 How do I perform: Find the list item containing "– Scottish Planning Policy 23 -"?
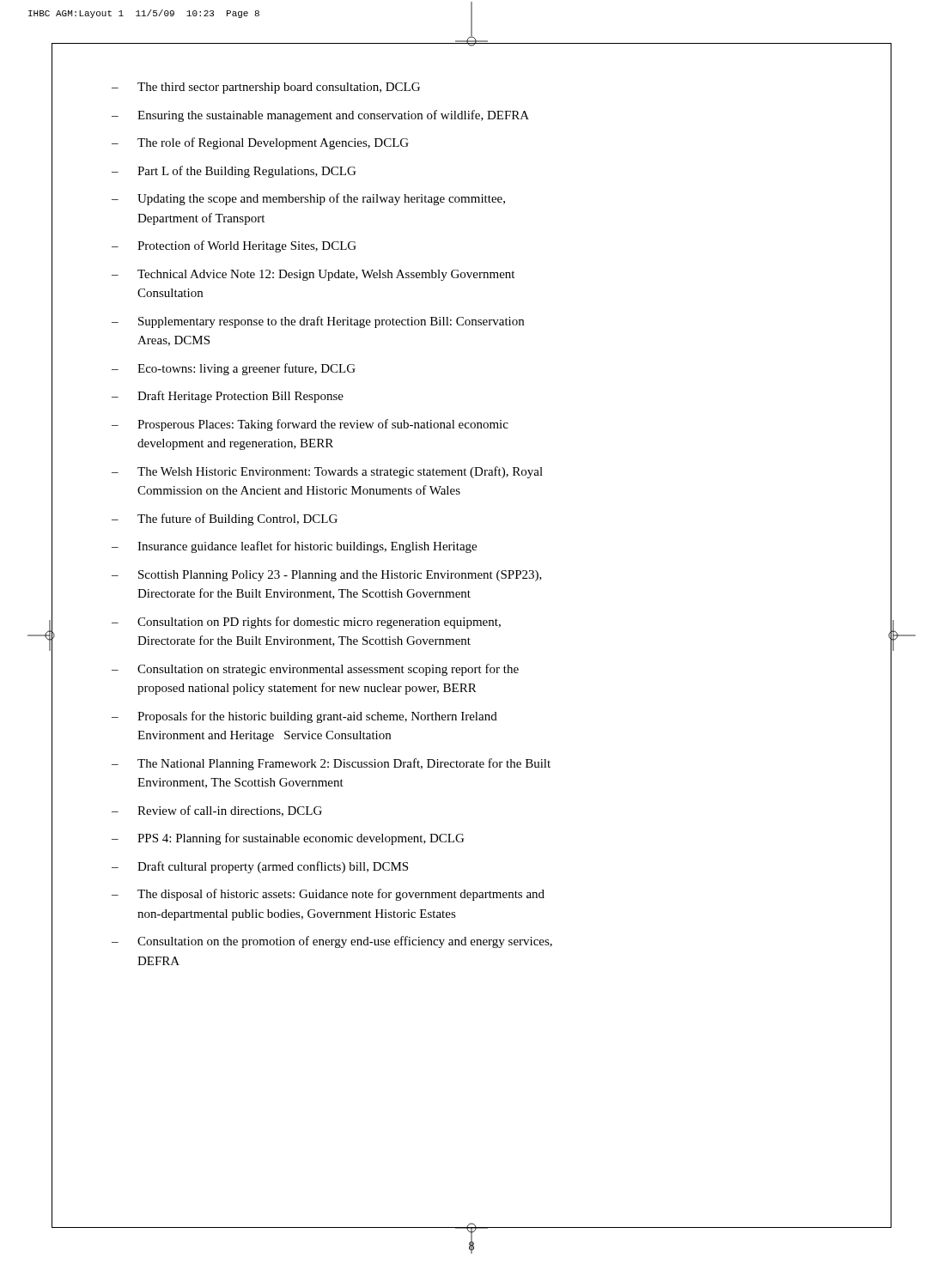[472, 584]
